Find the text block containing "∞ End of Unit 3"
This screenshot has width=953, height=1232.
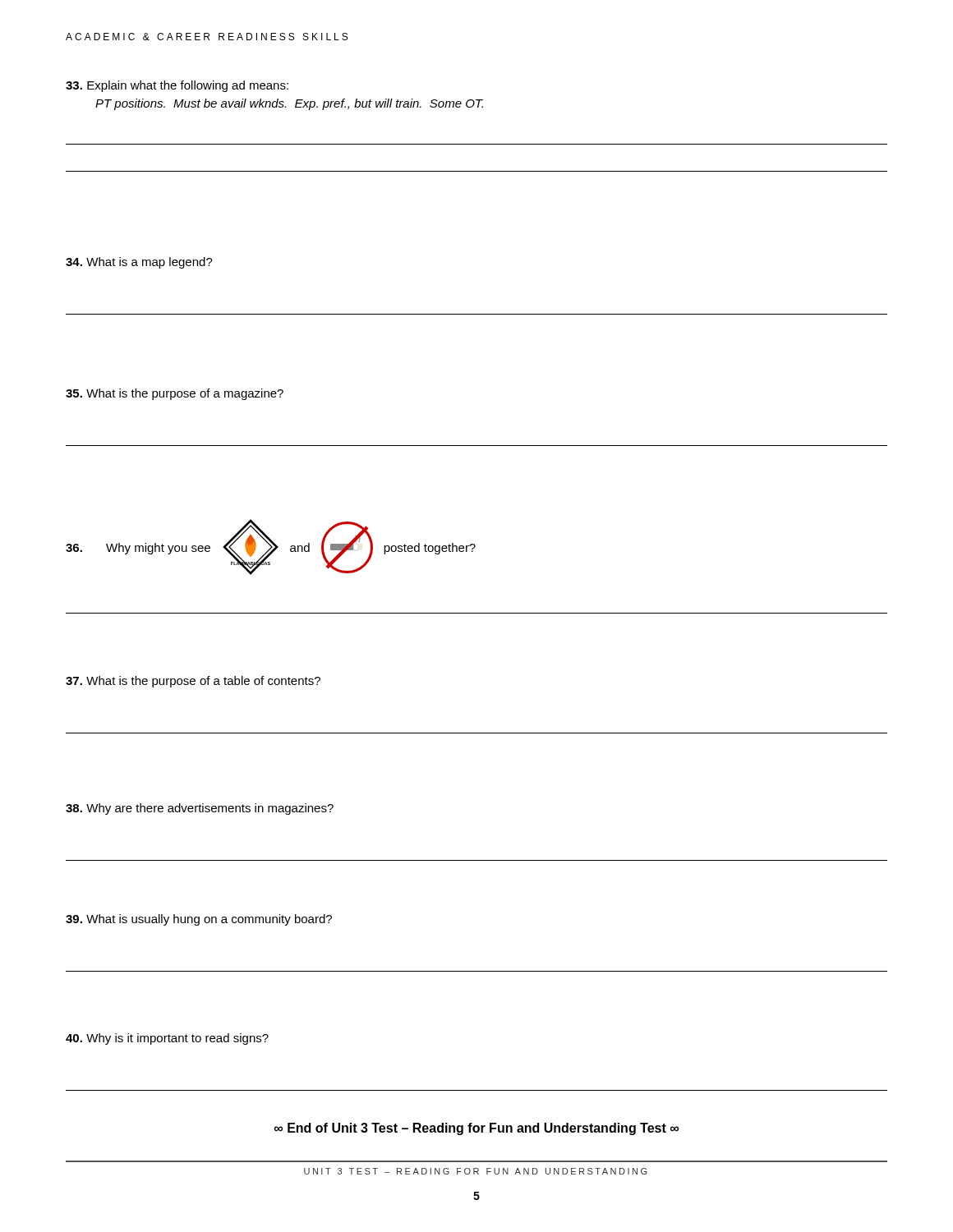click(x=476, y=1128)
